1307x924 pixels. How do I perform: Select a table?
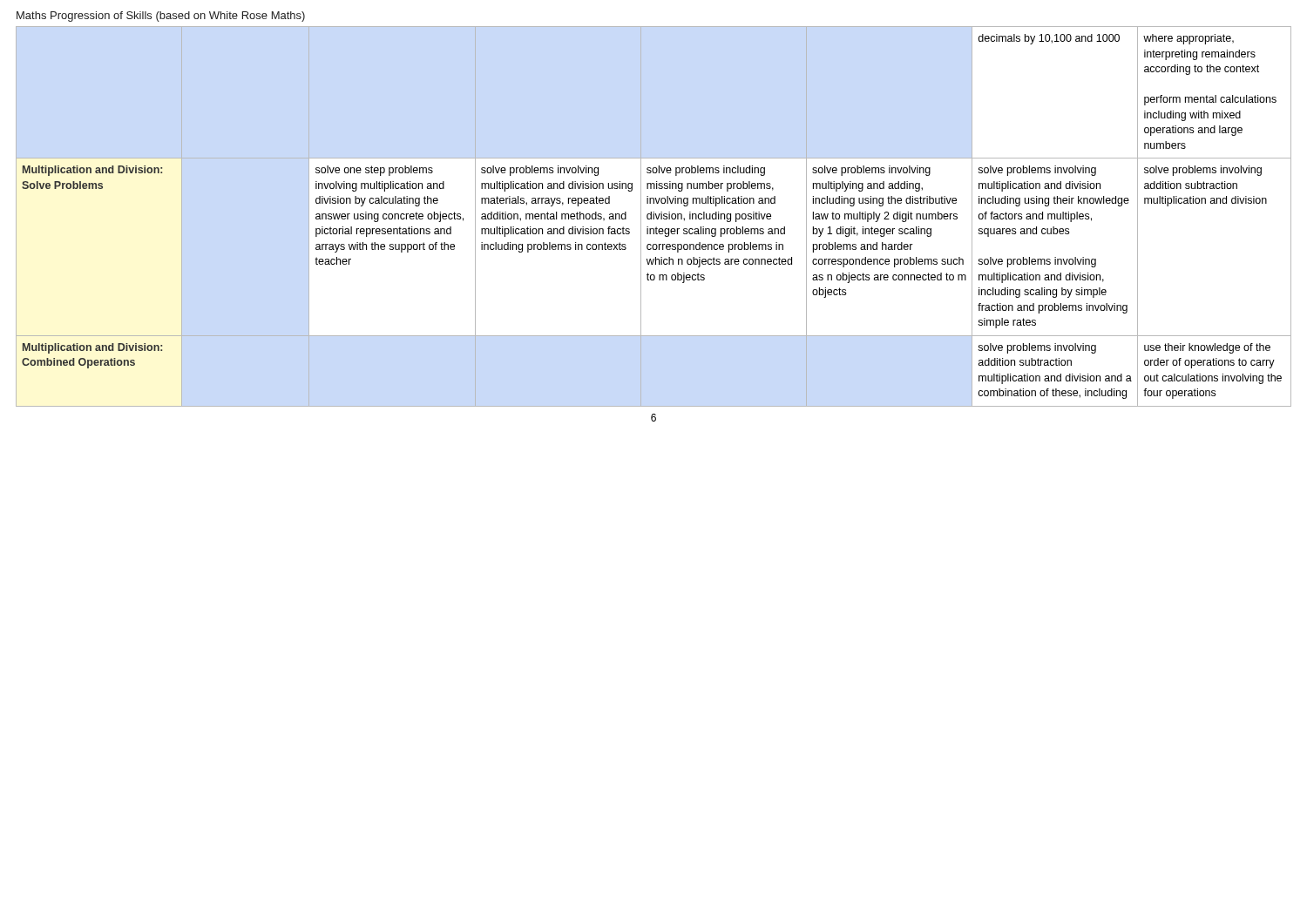654,216
